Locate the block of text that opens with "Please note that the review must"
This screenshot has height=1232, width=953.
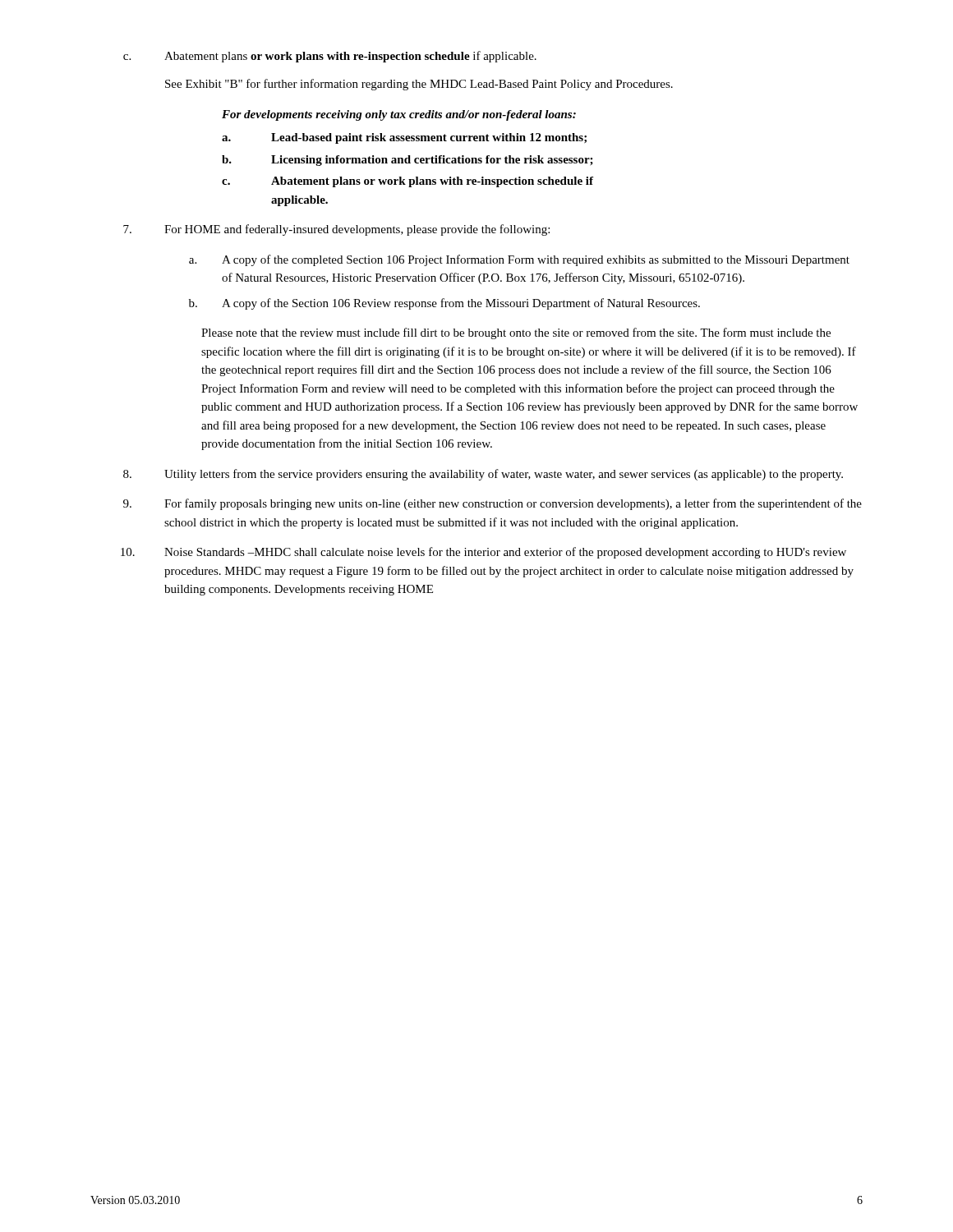(530, 388)
